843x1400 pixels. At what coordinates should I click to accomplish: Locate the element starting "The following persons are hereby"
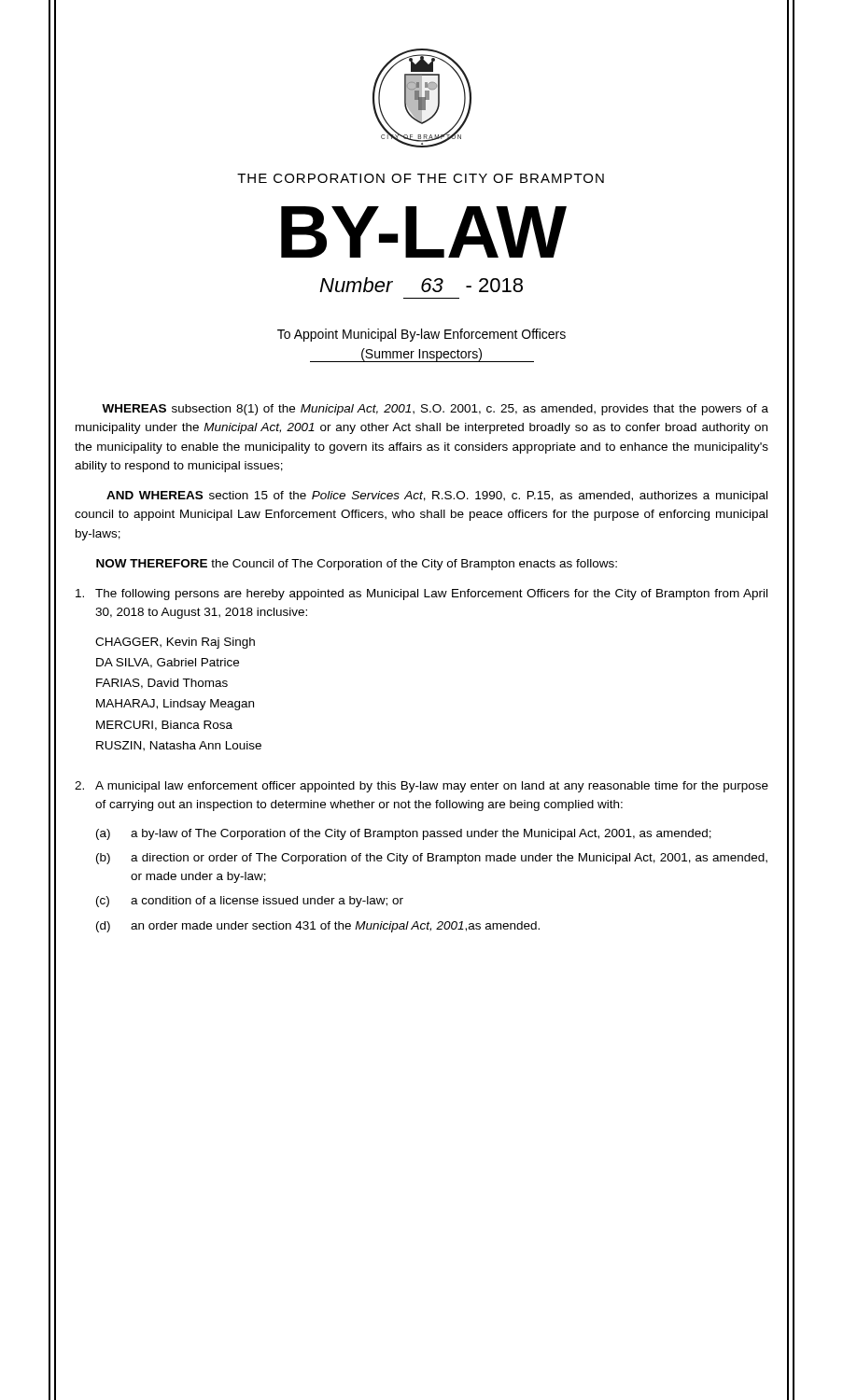[422, 603]
